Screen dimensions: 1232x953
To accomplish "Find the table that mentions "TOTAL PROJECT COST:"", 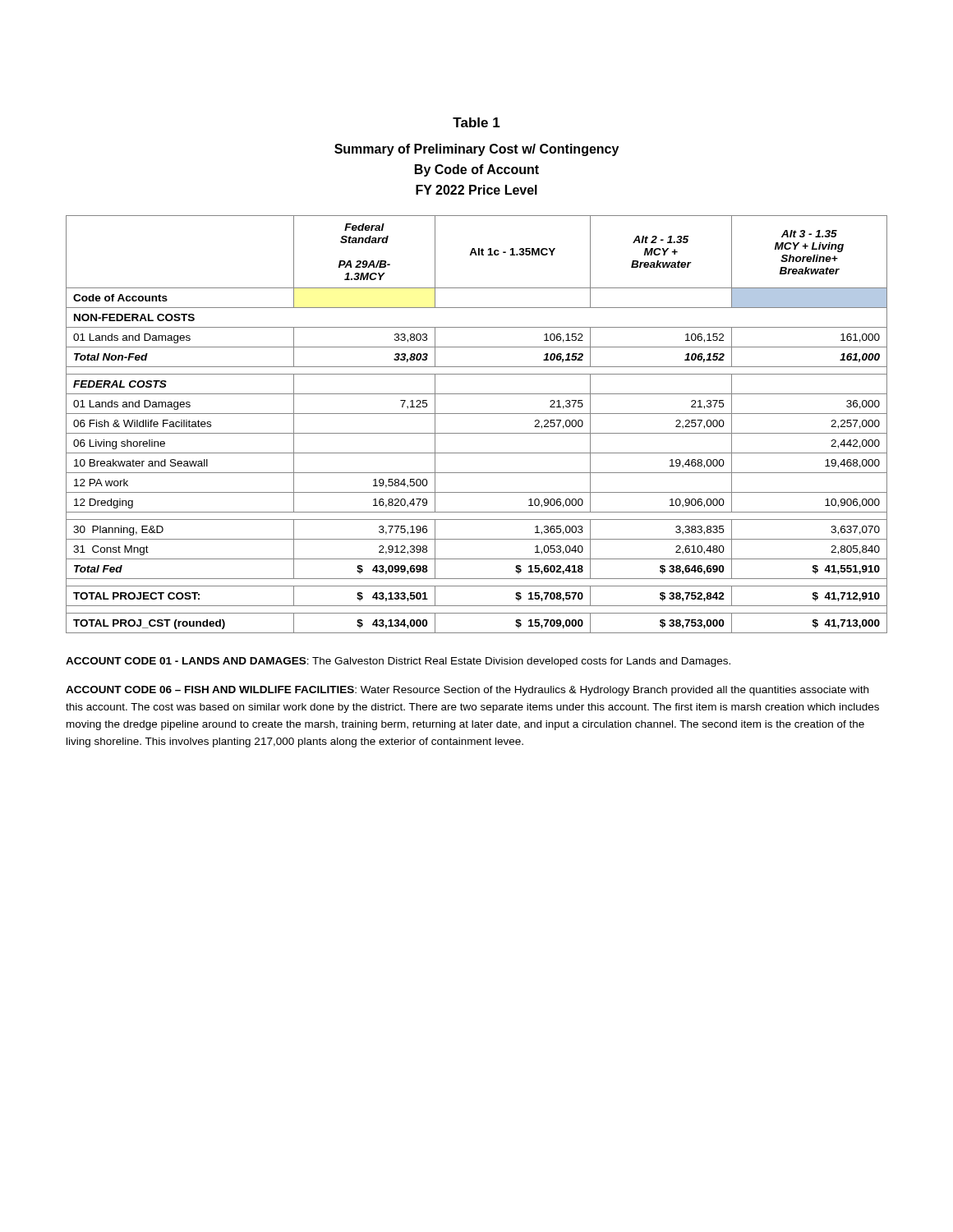I will coord(476,425).
